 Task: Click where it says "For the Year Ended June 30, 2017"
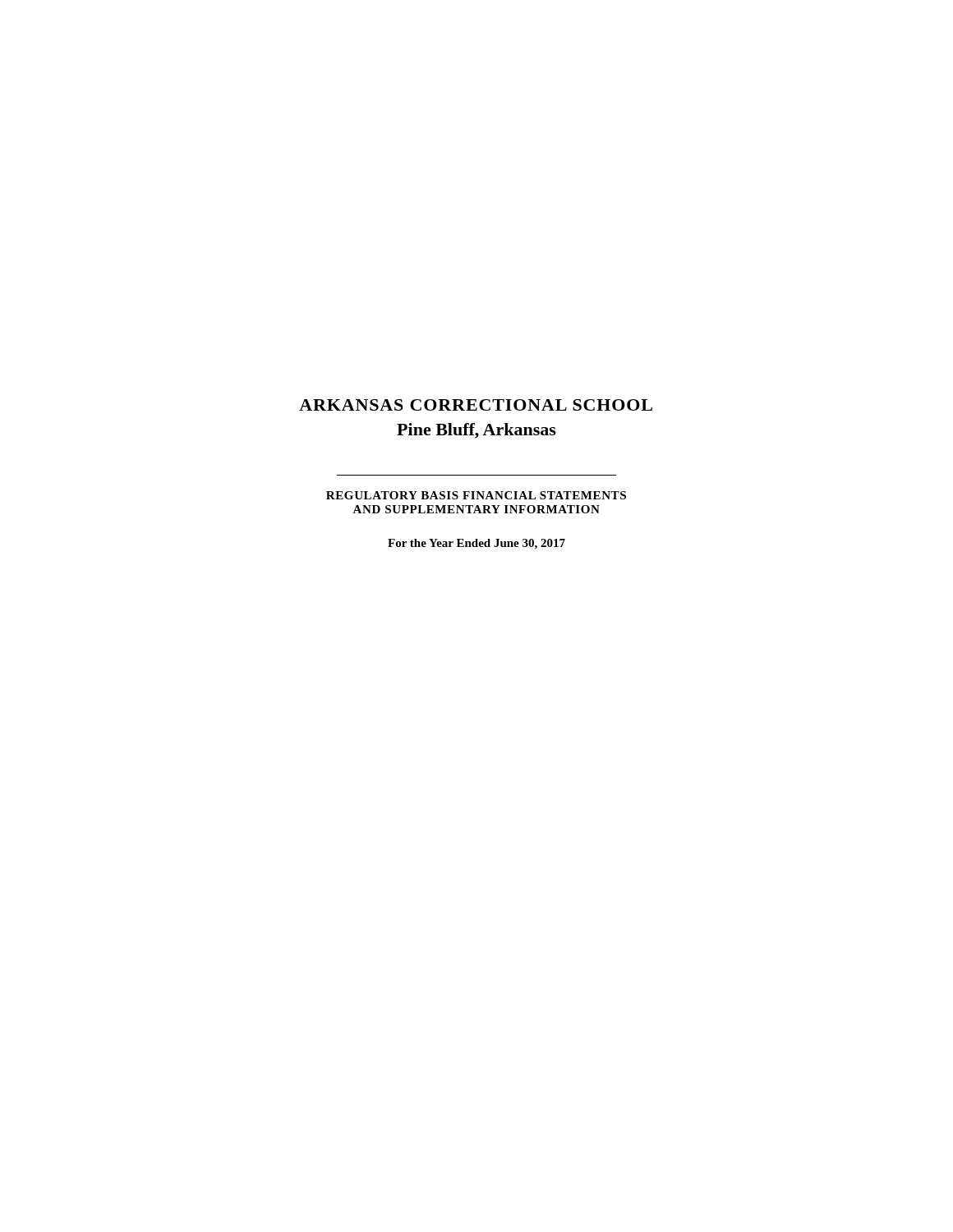click(476, 543)
